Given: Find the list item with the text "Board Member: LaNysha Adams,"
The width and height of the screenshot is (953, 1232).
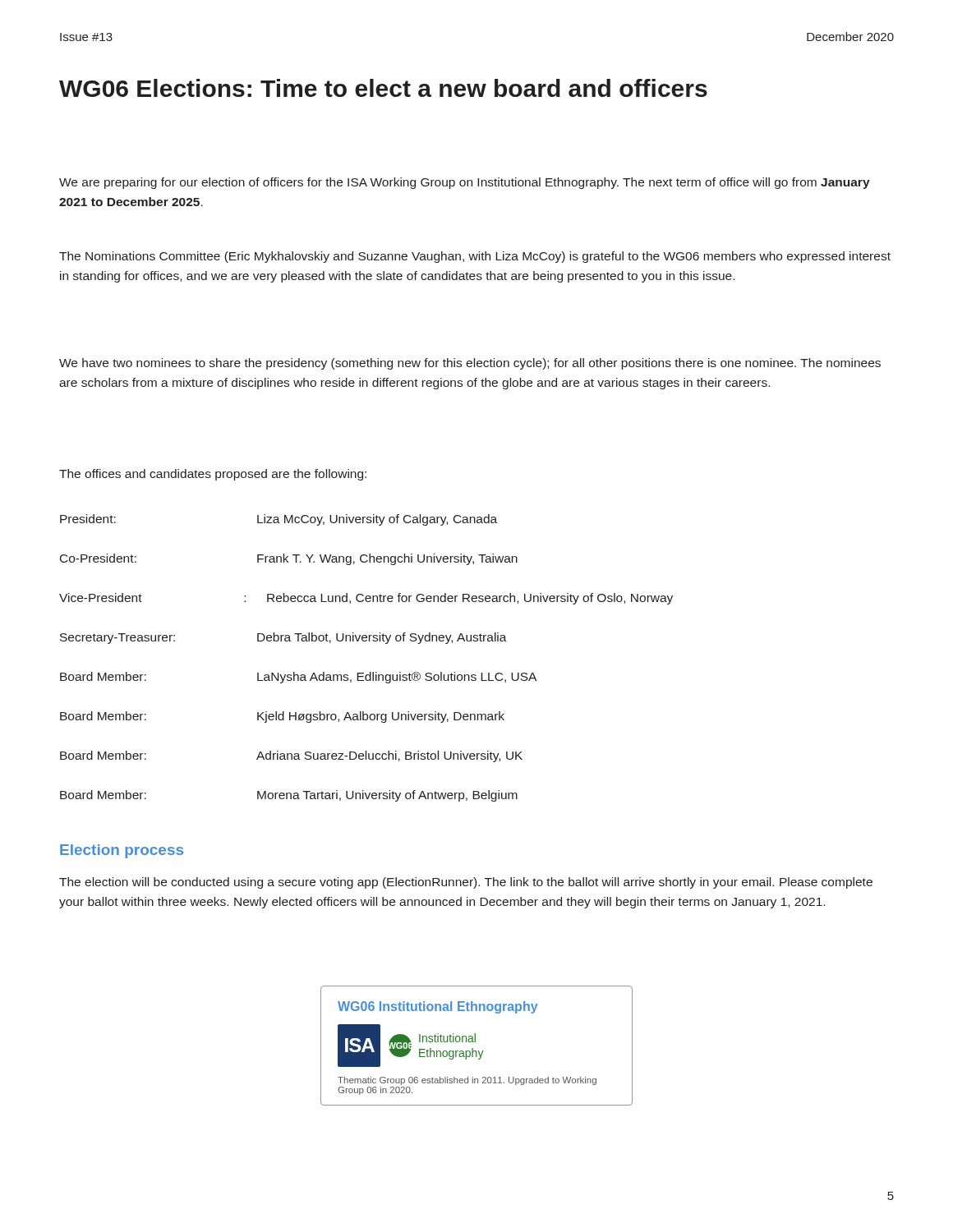Looking at the screenshot, I should [x=476, y=676].
